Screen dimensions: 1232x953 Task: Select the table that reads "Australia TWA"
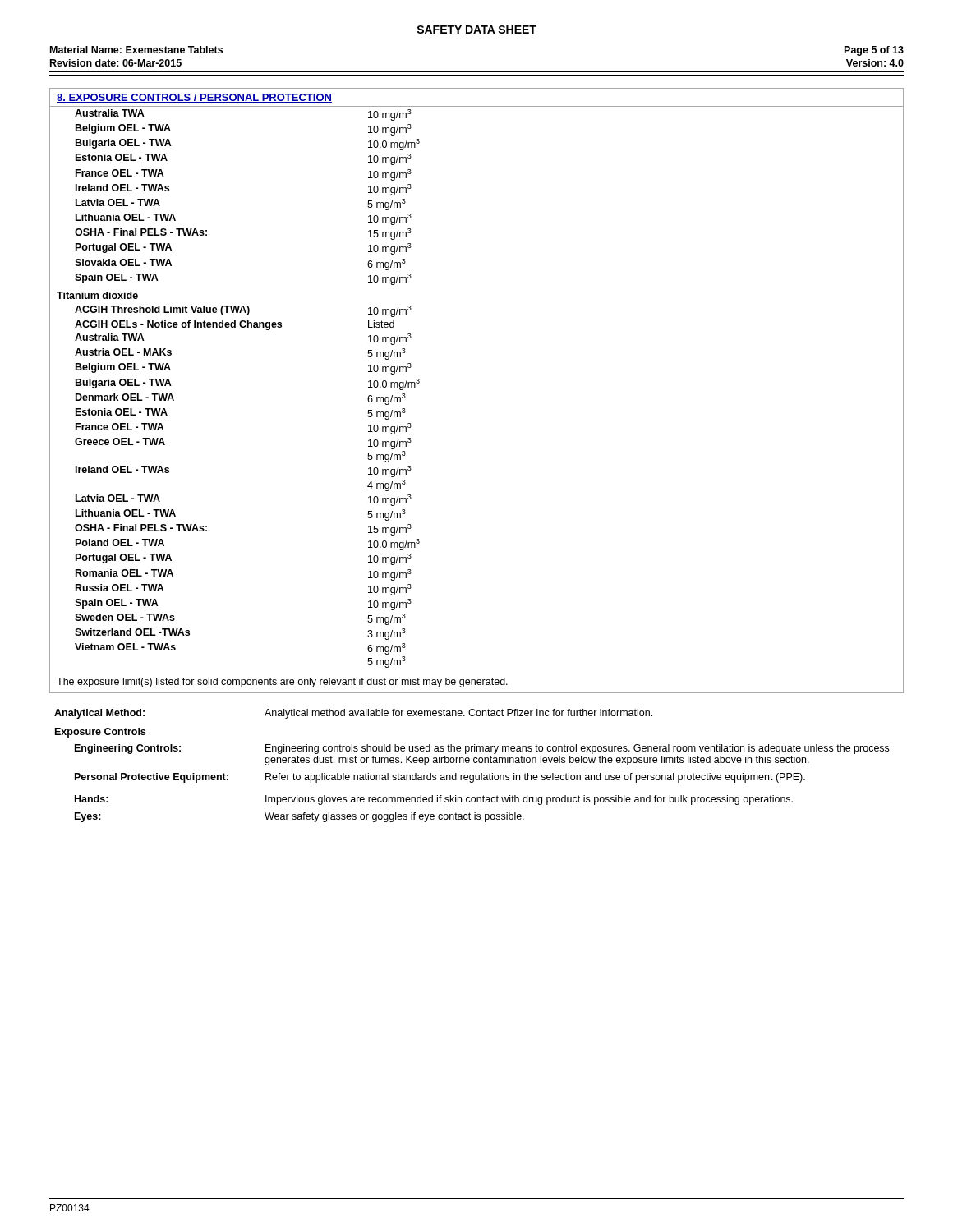476,397
